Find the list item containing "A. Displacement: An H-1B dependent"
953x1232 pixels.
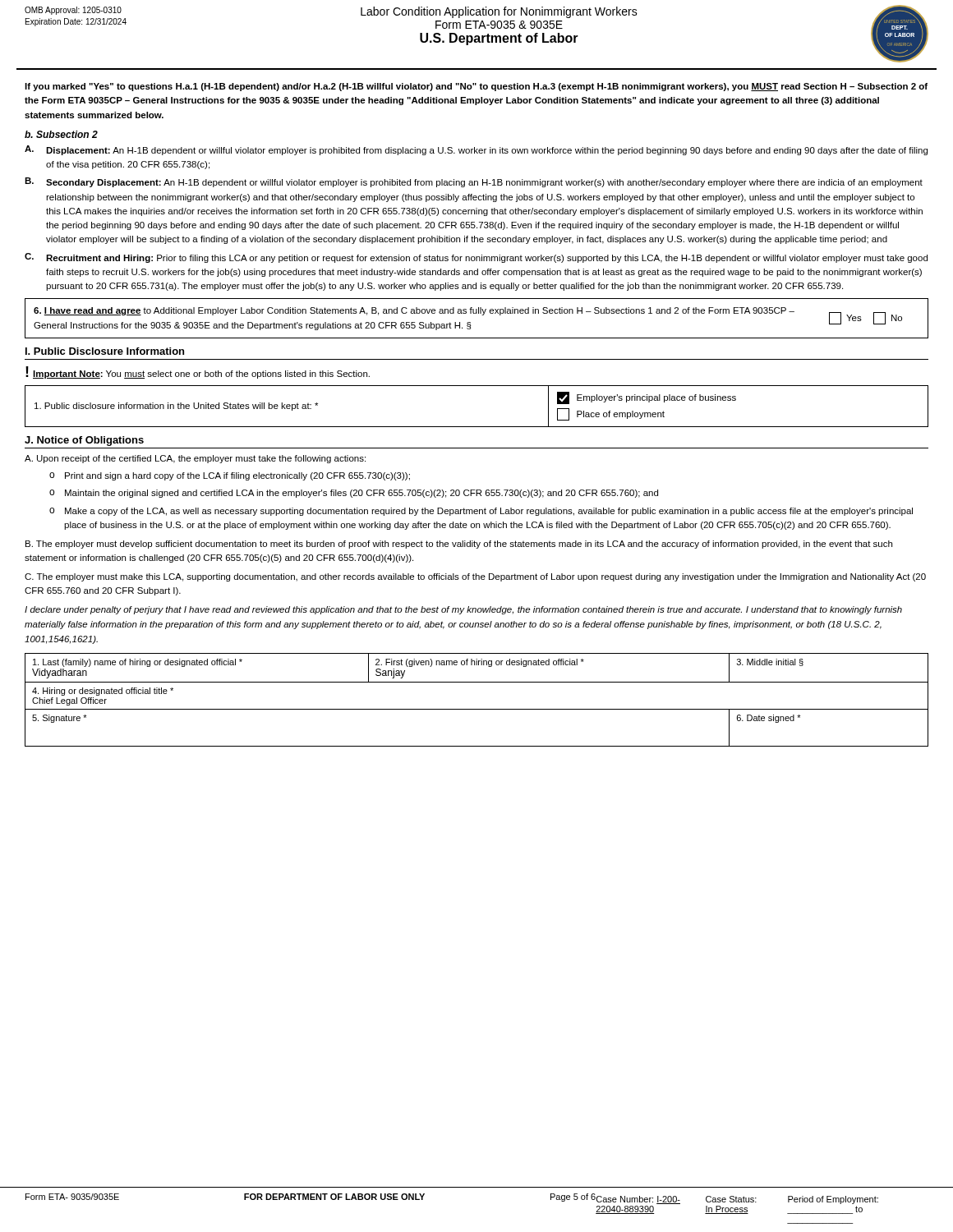pos(476,158)
